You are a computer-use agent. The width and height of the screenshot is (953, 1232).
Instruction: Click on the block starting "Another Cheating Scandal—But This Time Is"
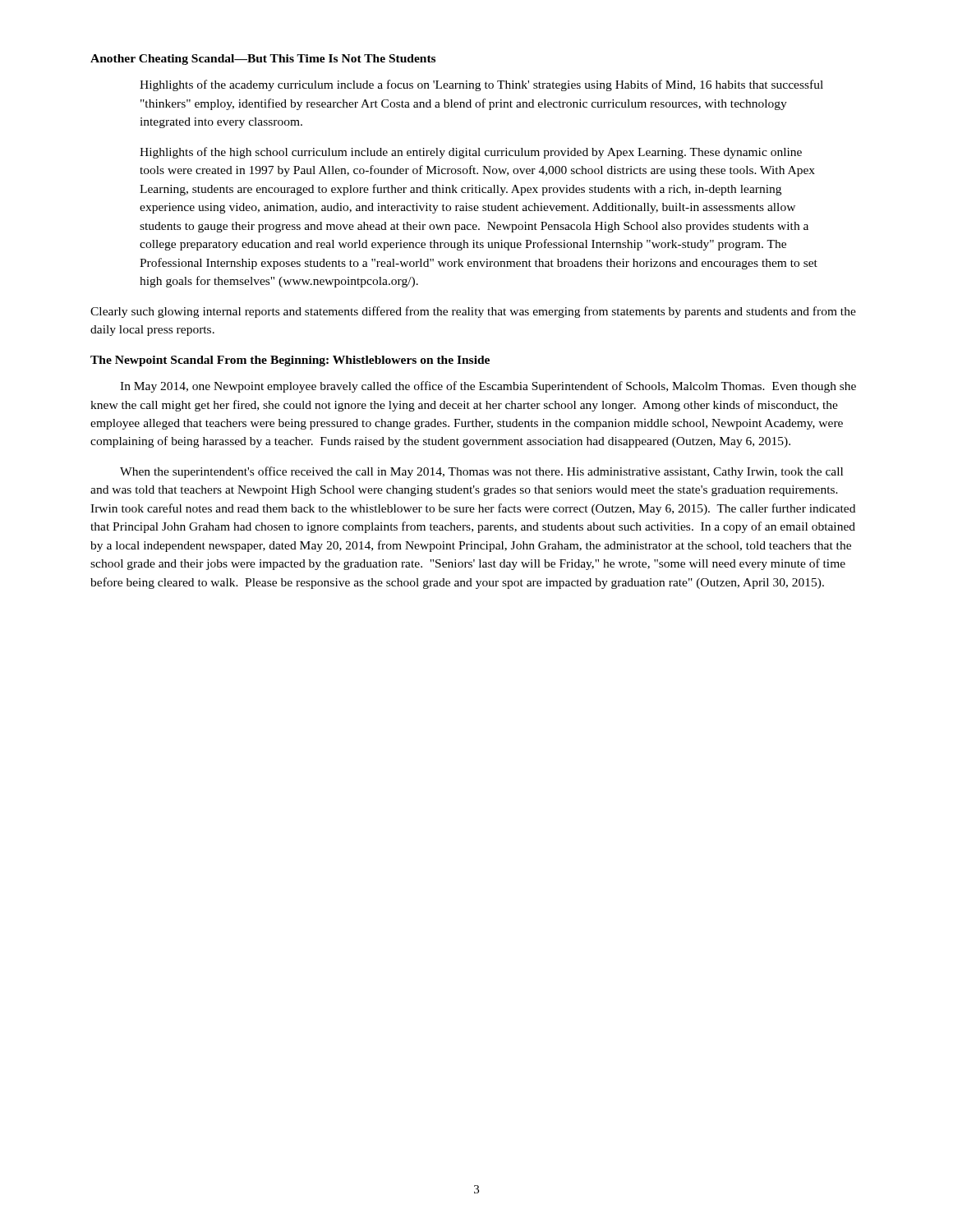(x=263, y=60)
